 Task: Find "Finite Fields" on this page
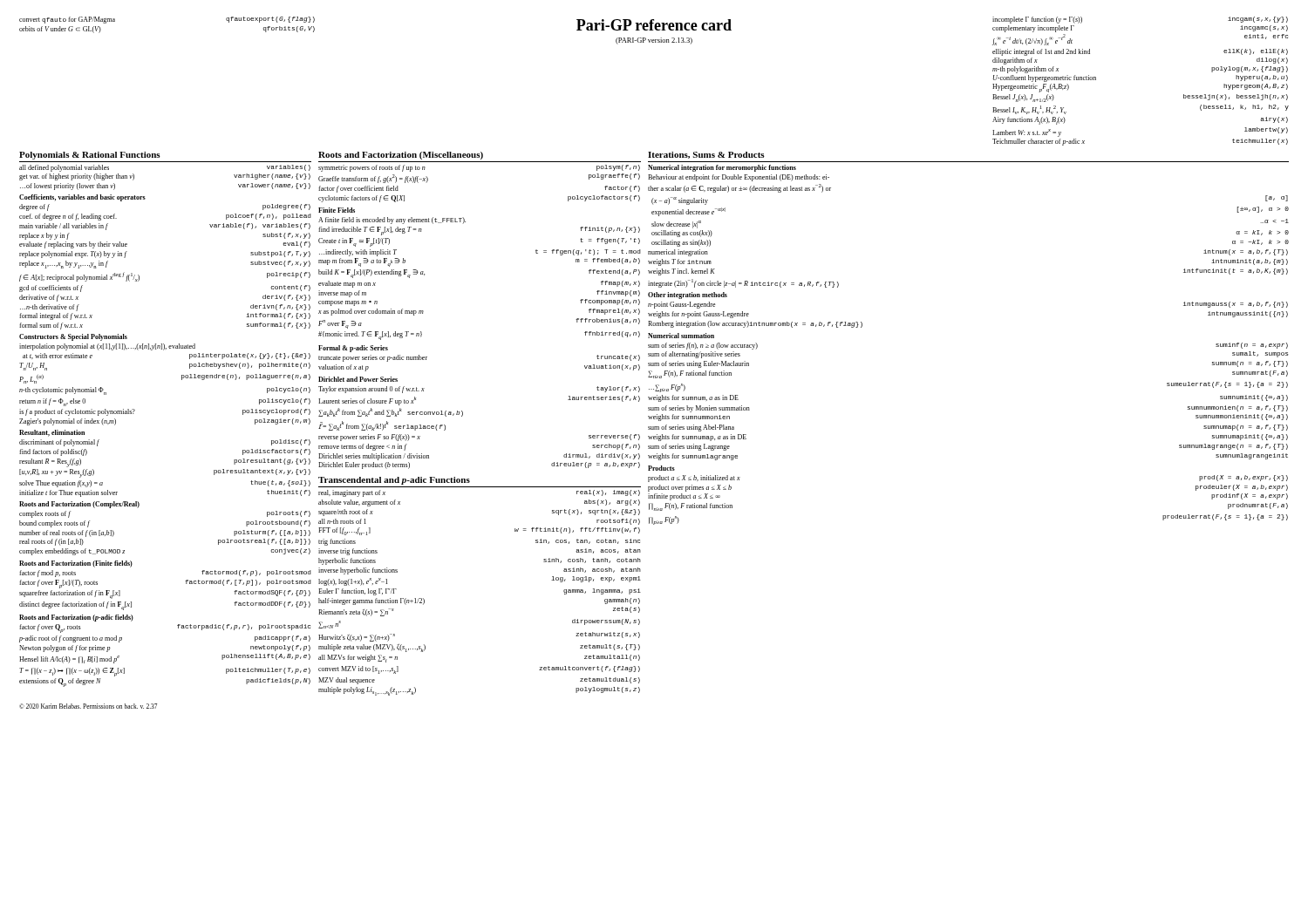click(337, 210)
